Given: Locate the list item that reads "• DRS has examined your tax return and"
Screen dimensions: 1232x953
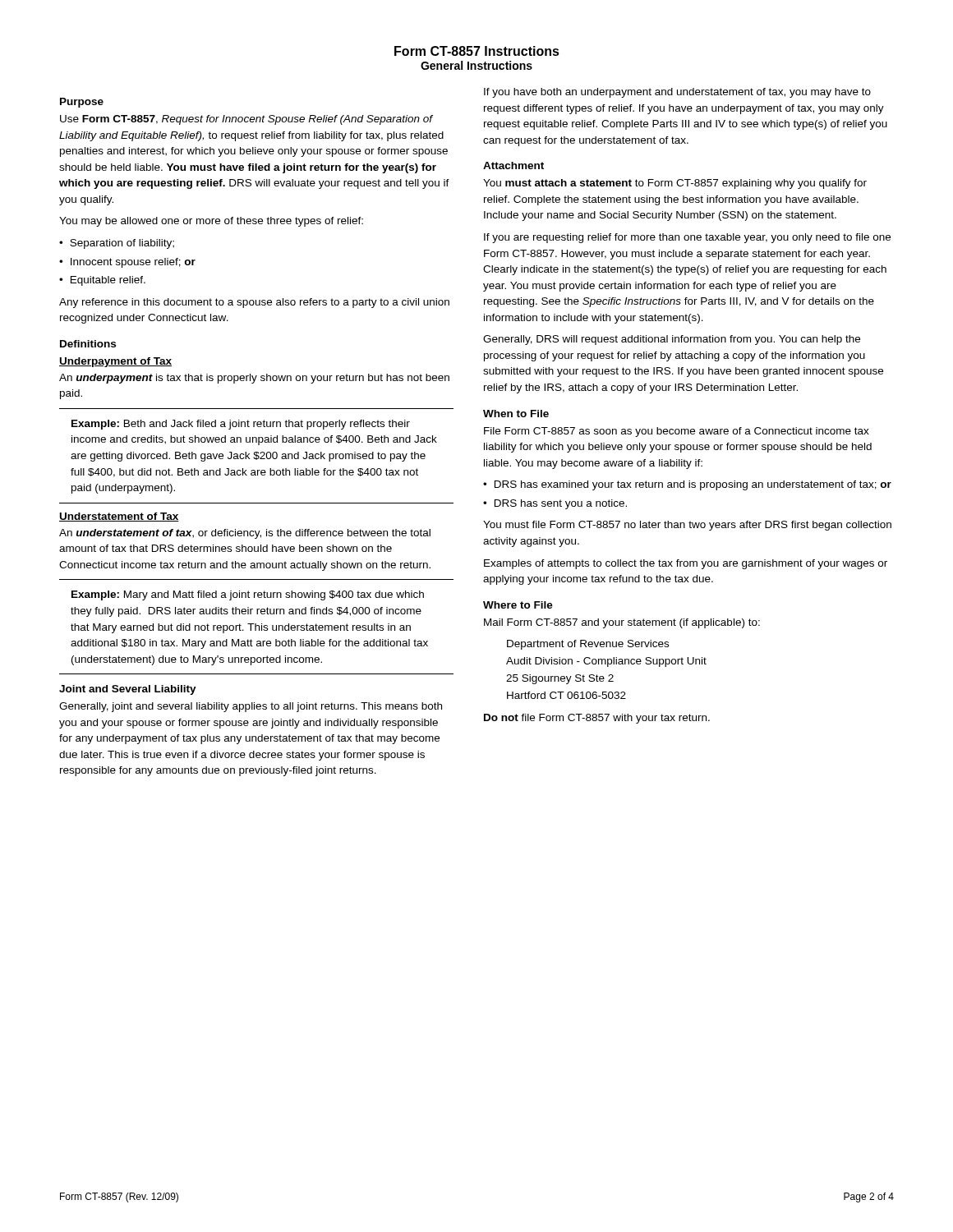Looking at the screenshot, I should pos(687,485).
